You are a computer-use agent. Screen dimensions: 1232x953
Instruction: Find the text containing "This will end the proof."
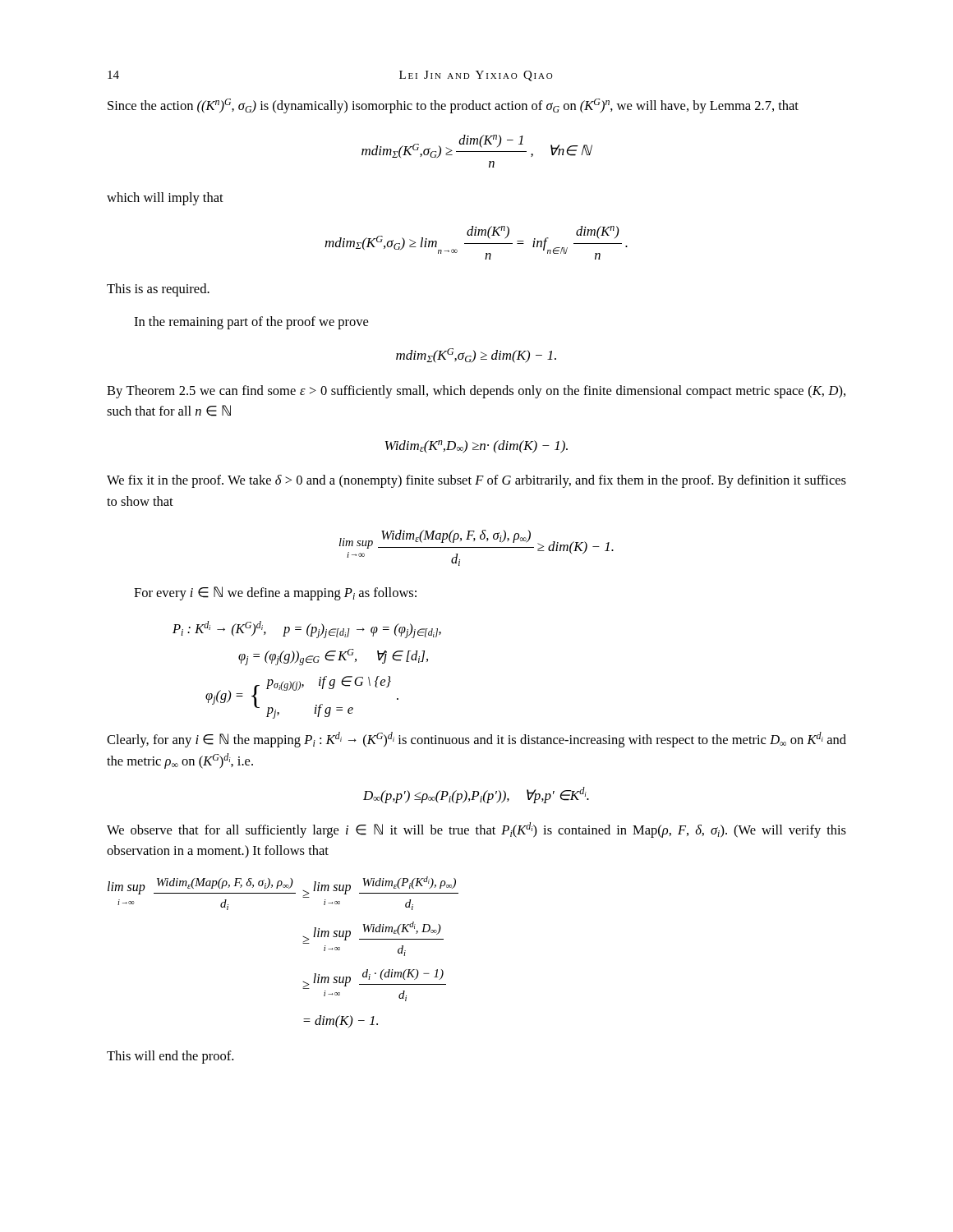171,1056
